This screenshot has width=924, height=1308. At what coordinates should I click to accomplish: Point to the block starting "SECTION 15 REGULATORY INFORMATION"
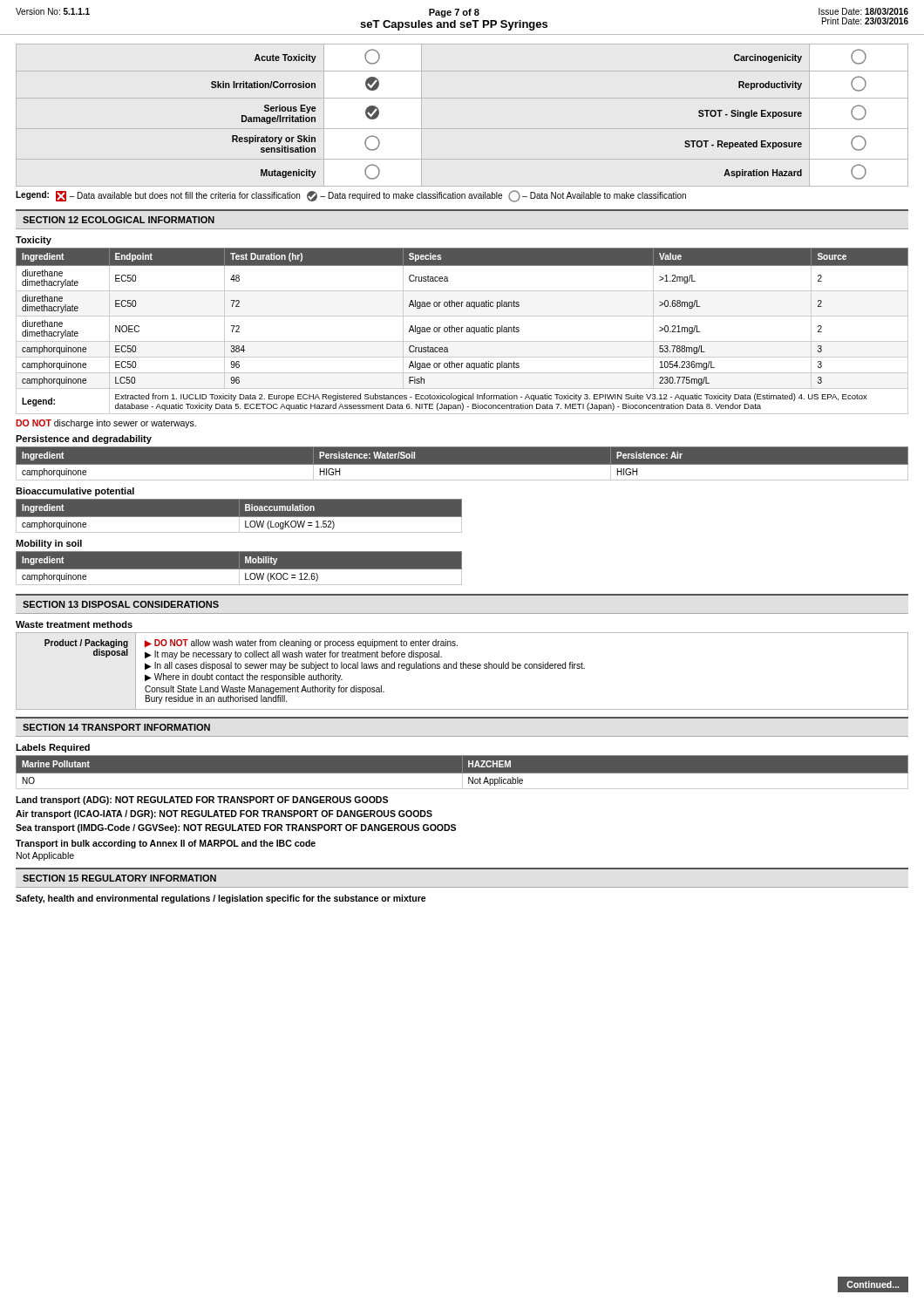[x=120, y=878]
